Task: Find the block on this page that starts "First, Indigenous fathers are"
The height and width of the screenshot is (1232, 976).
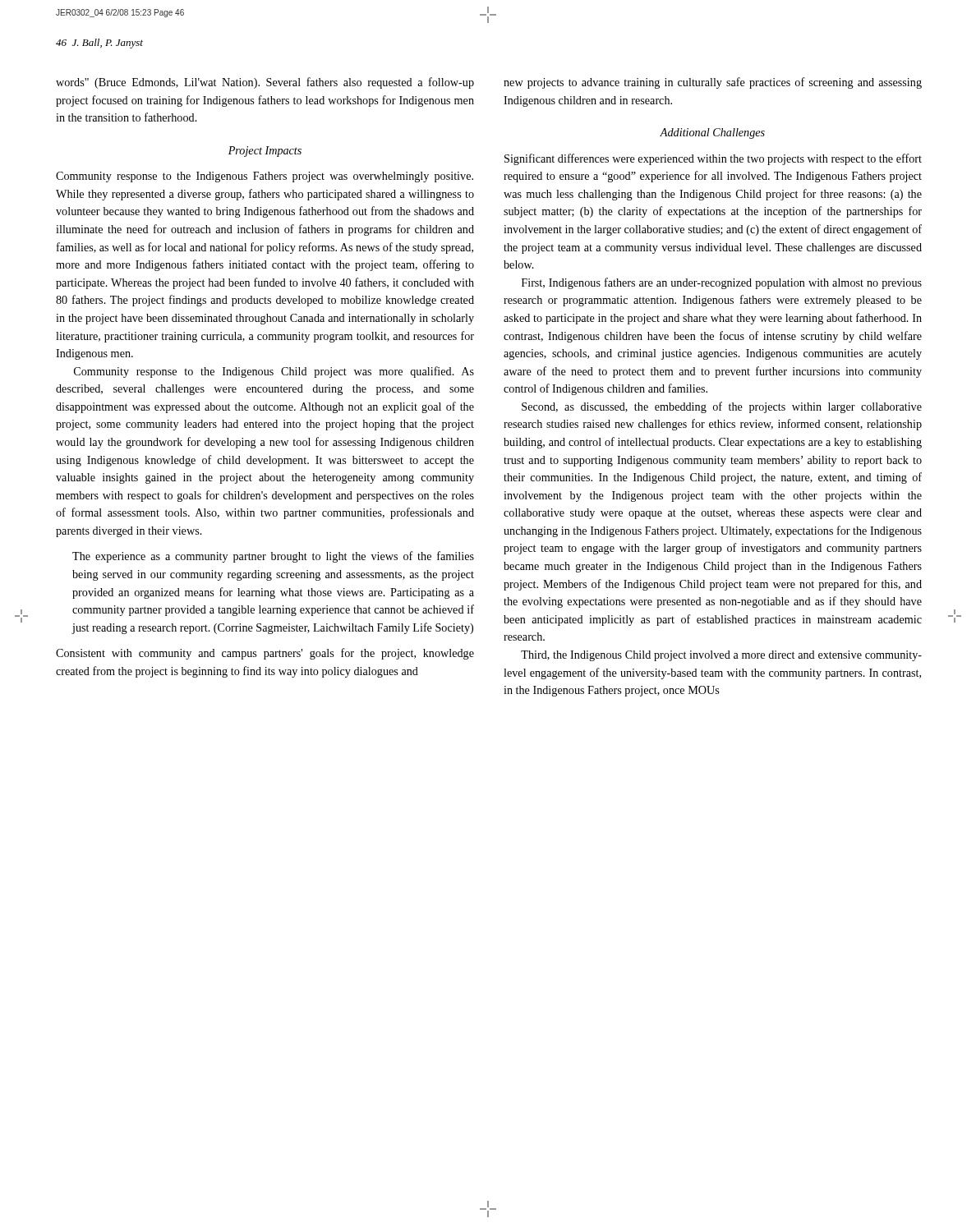Action: point(713,336)
